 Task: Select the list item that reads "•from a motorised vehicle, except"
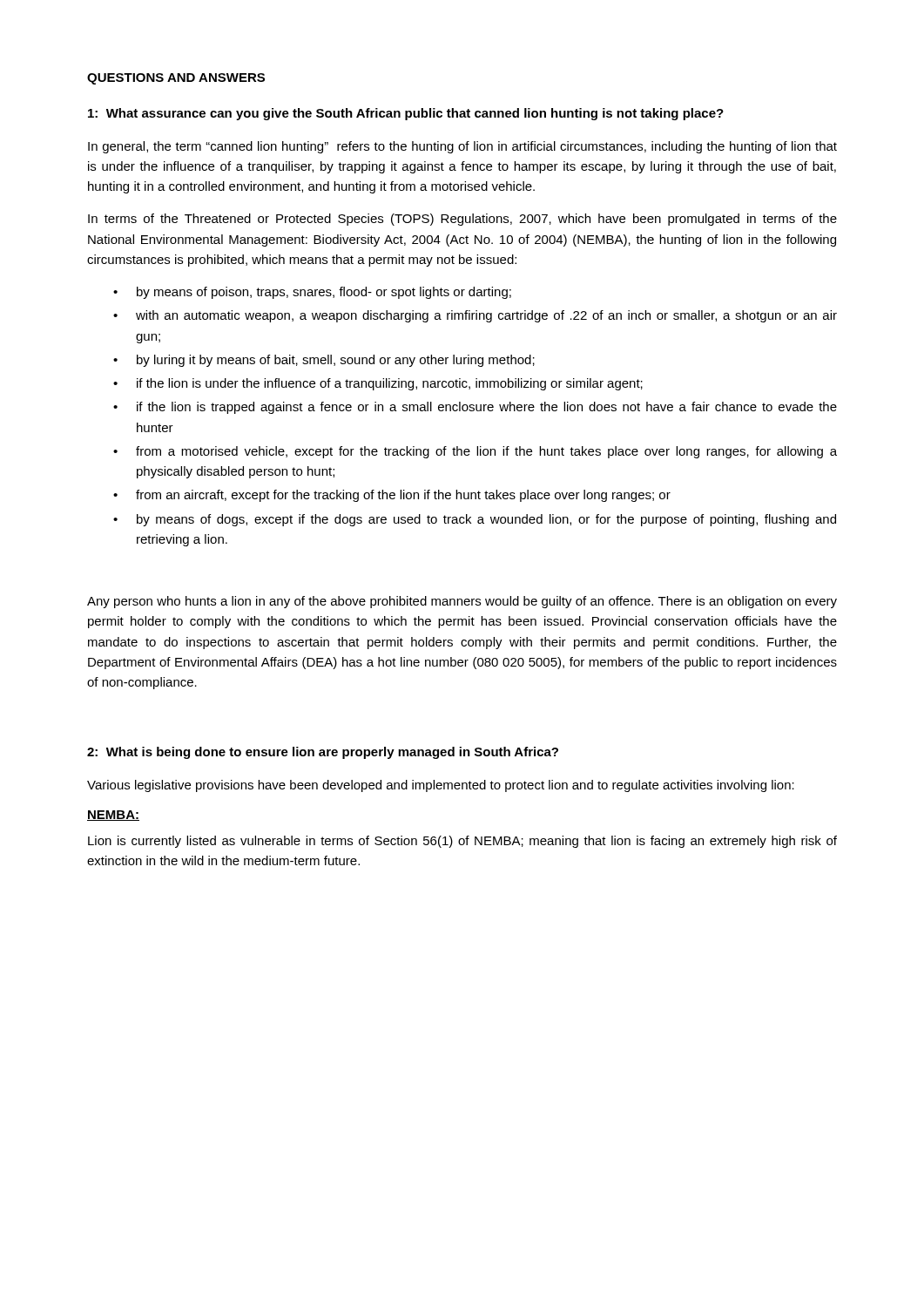pyautogui.click(x=475, y=461)
